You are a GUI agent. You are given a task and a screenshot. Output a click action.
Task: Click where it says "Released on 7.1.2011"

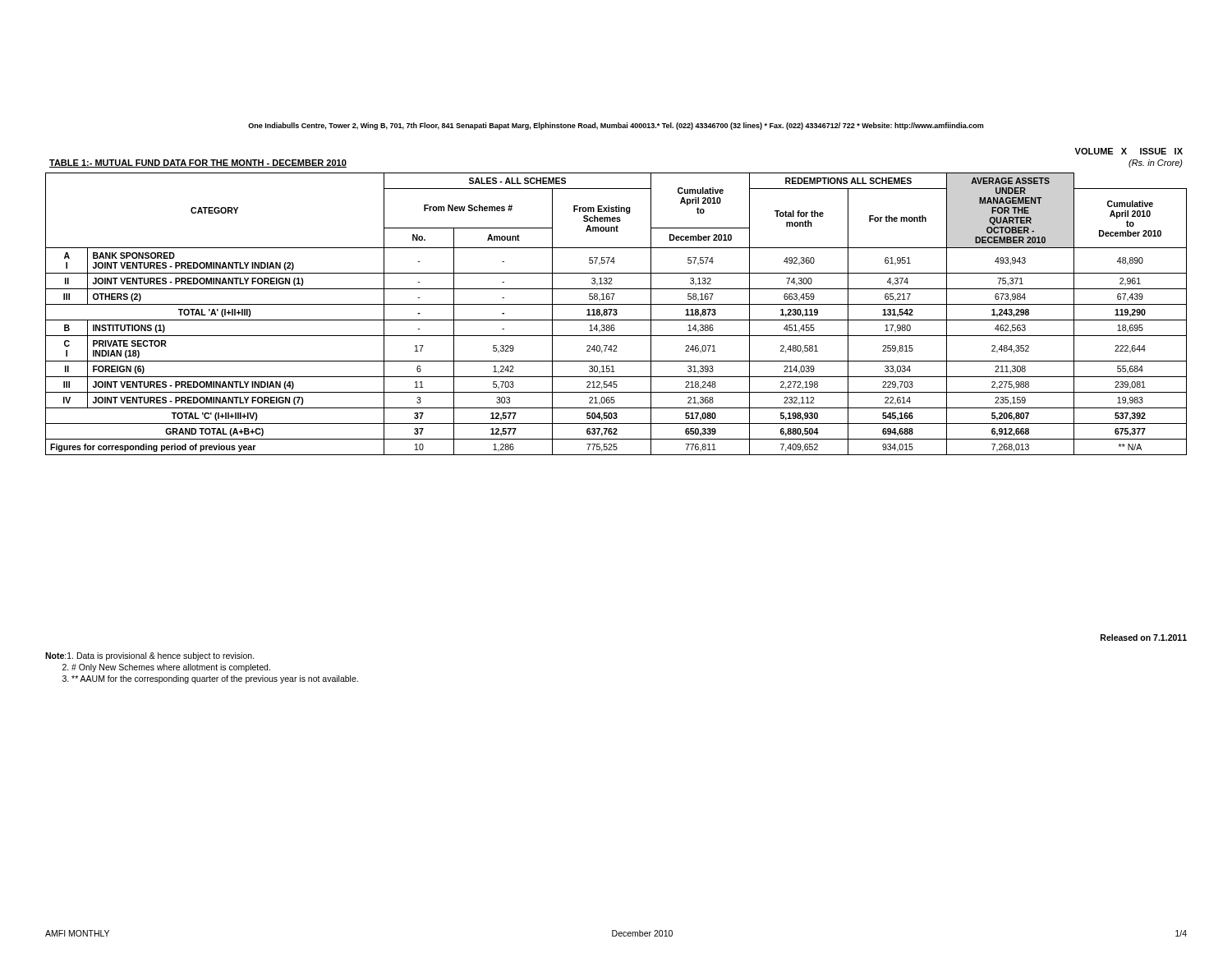pos(1143,638)
